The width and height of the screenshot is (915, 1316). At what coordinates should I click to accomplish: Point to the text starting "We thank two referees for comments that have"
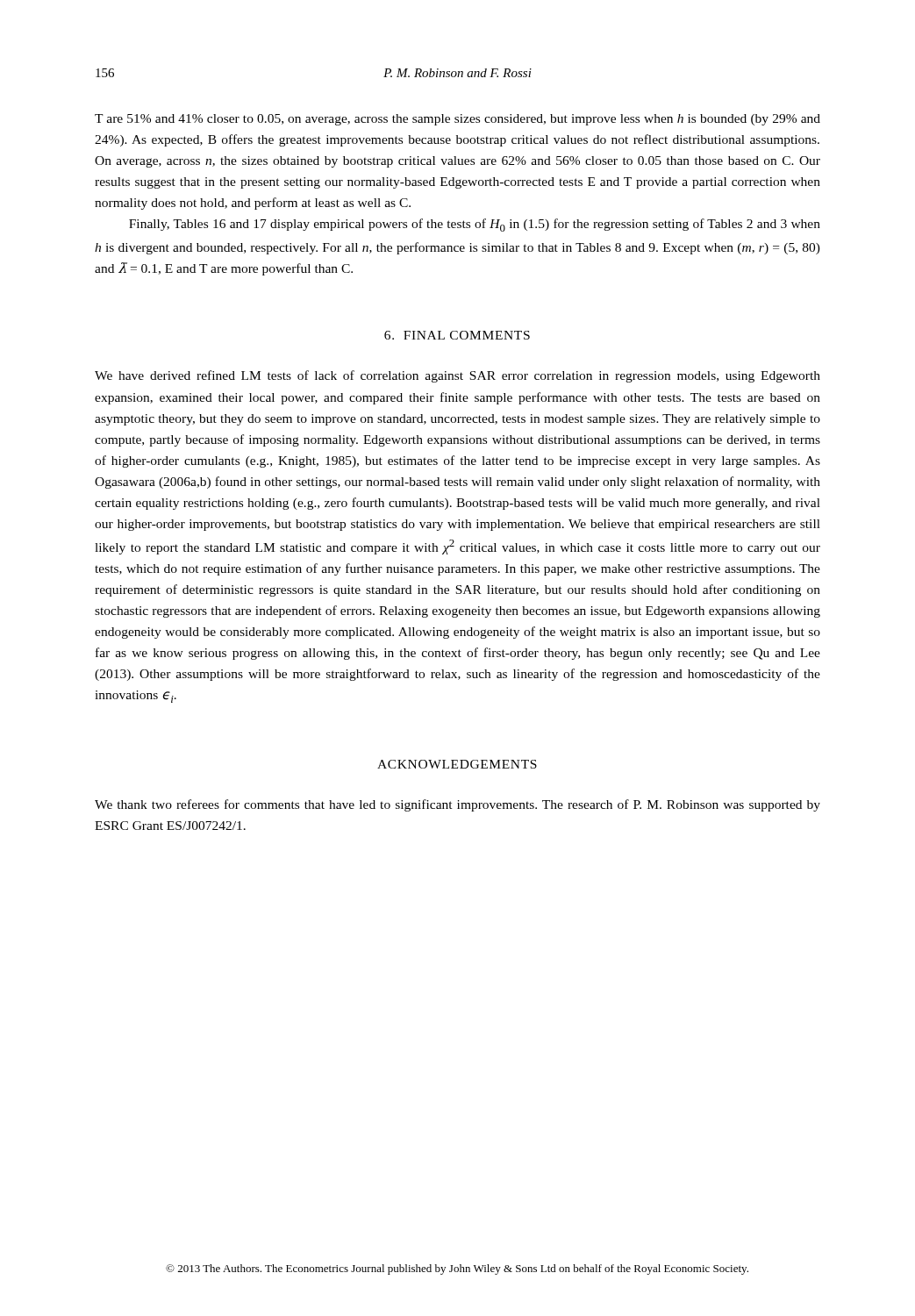click(458, 815)
